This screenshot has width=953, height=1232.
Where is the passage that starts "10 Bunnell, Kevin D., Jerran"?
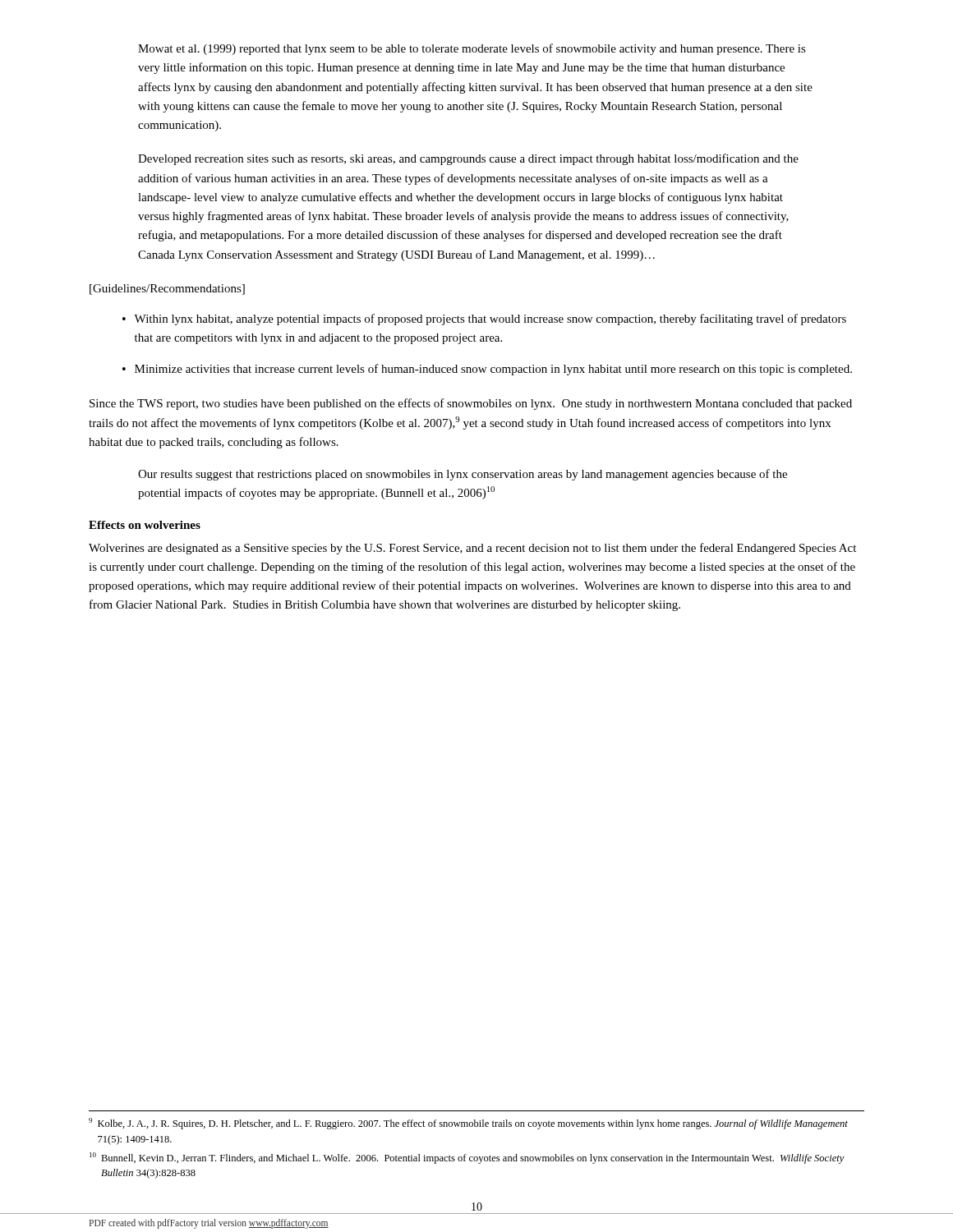pyautogui.click(x=476, y=1166)
